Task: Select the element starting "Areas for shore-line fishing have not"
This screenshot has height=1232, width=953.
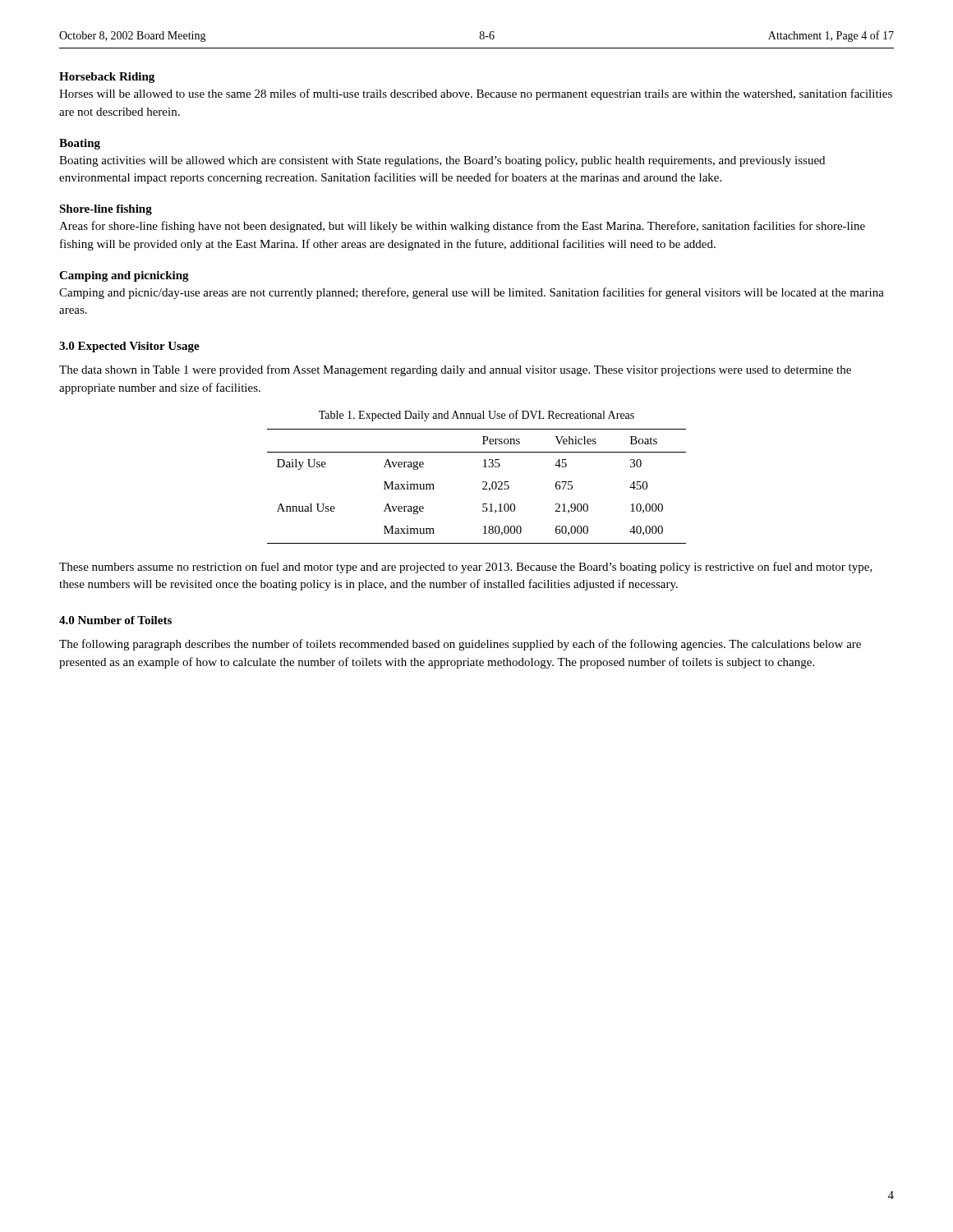Action: pyautogui.click(x=462, y=235)
